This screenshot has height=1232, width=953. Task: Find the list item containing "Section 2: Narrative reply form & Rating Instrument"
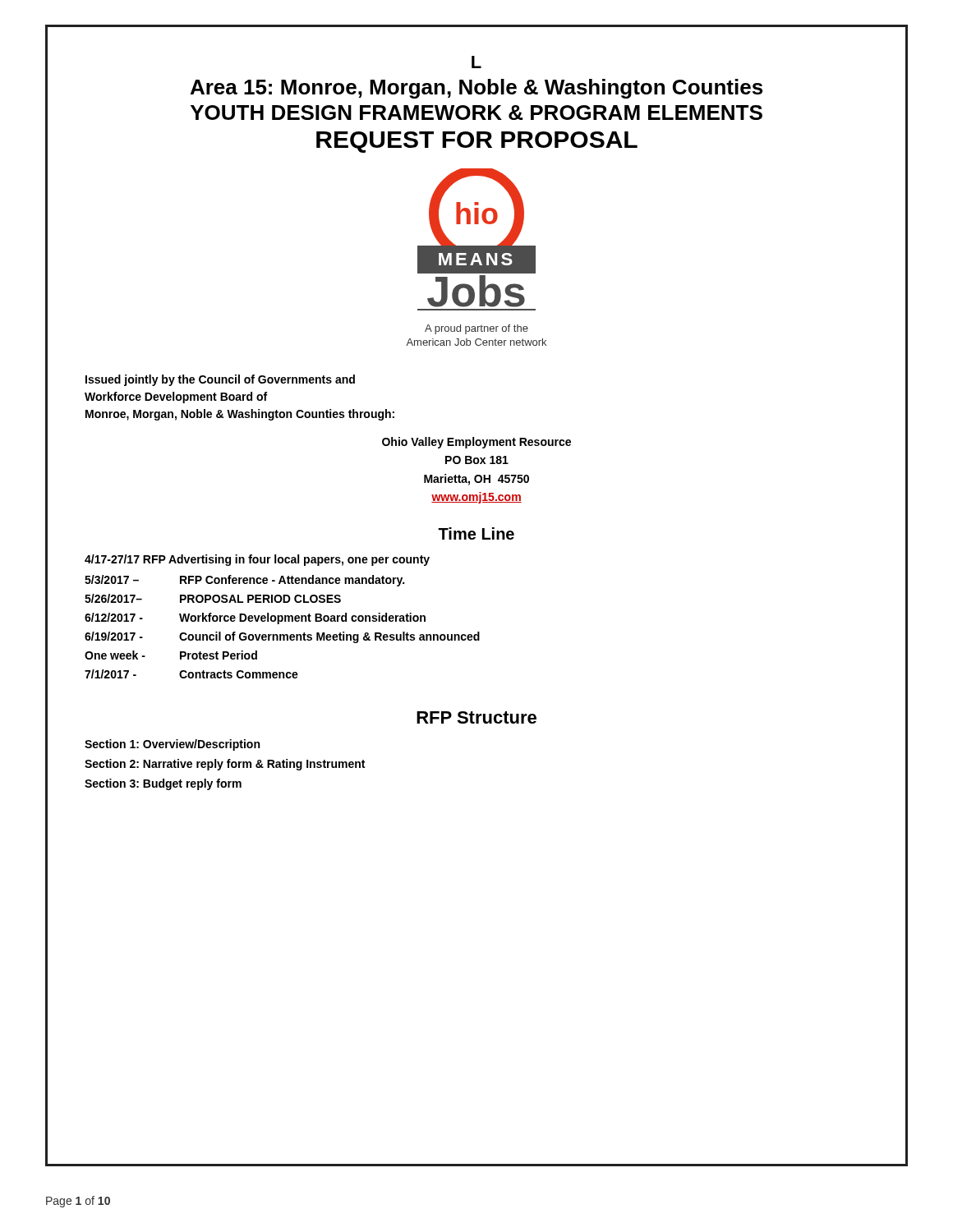coord(225,764)
